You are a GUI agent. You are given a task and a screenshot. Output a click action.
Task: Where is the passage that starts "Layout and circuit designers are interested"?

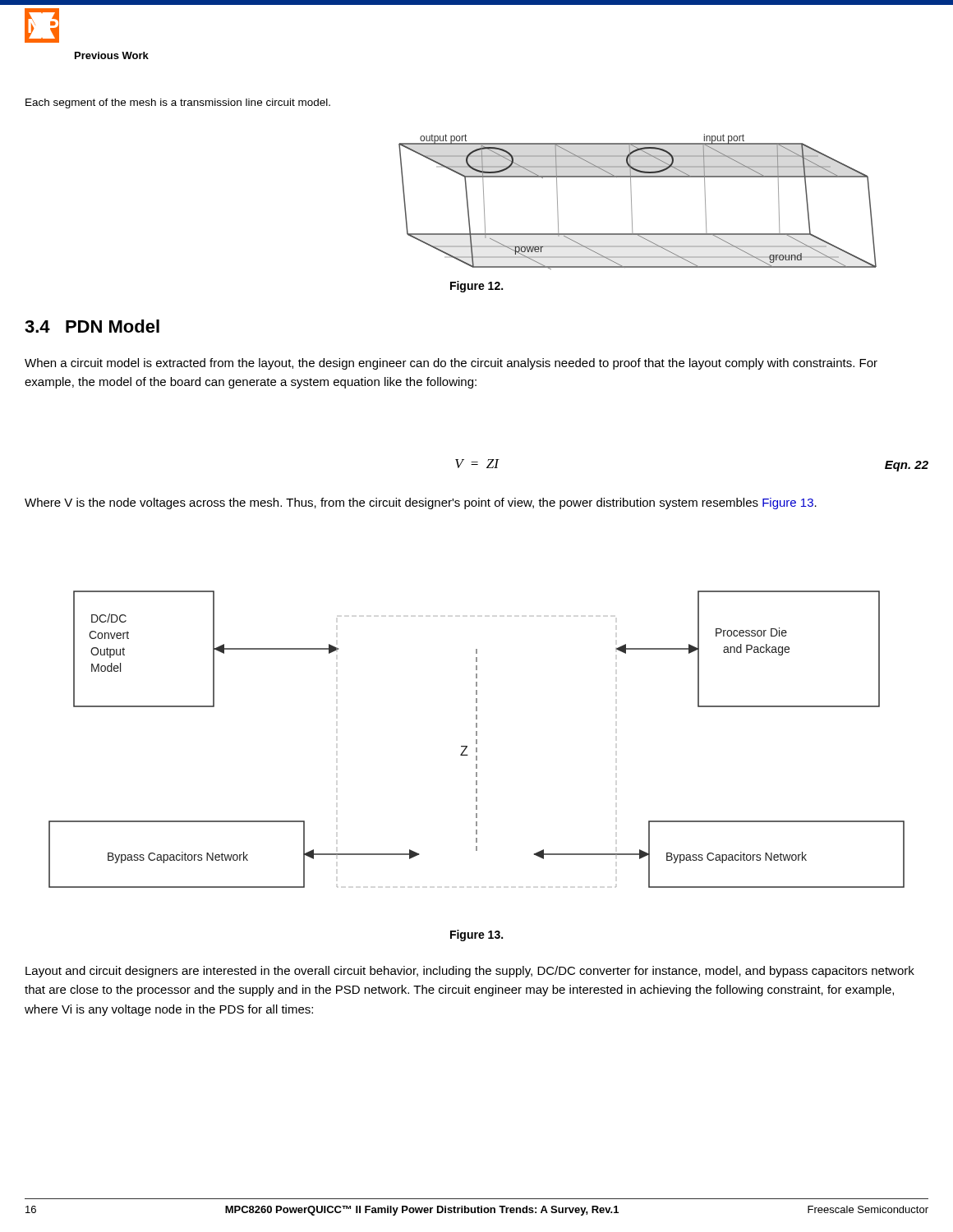[469, 989]
